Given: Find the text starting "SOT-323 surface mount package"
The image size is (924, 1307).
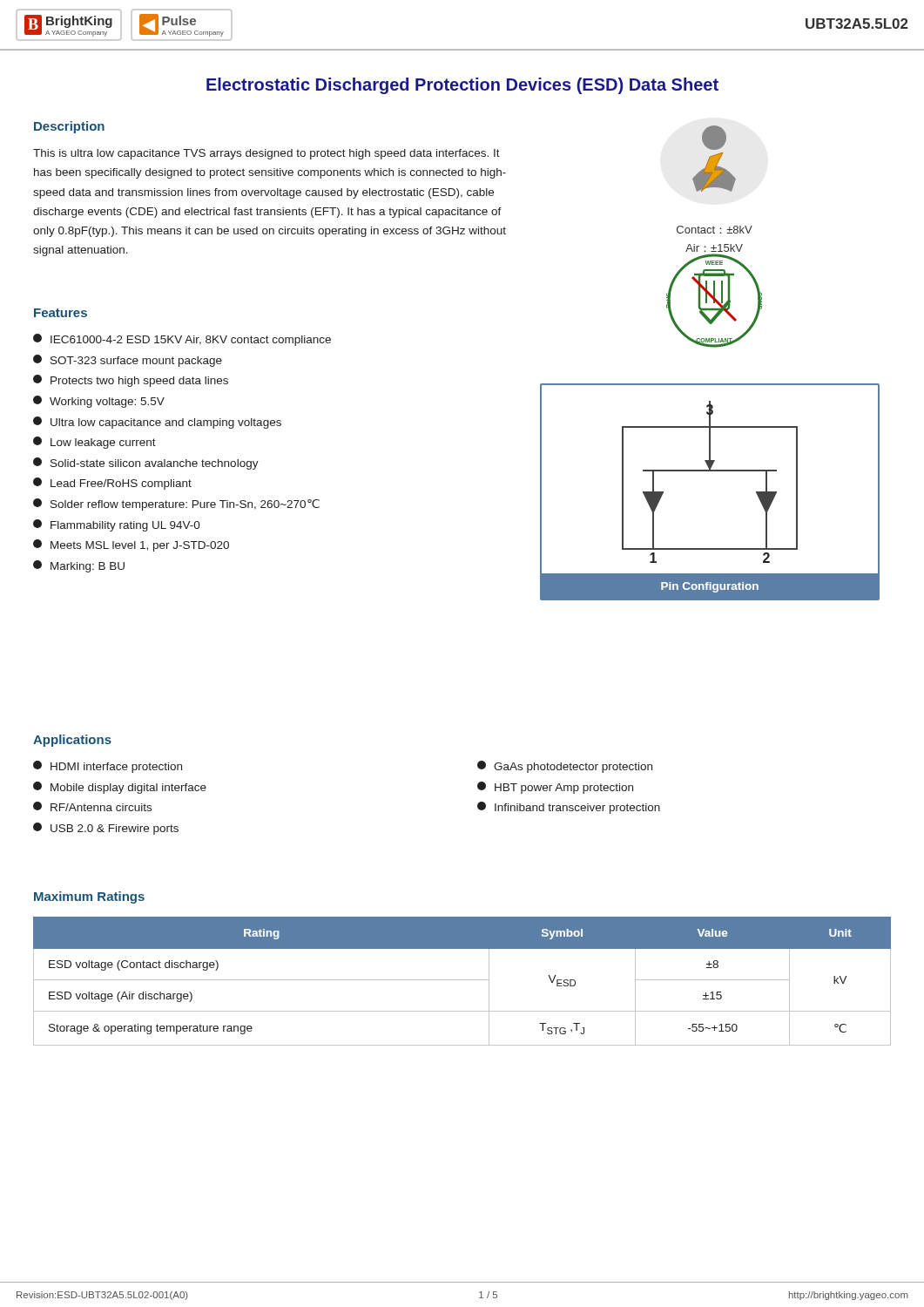Looking at the screenshot, I should tap(128, 360).
